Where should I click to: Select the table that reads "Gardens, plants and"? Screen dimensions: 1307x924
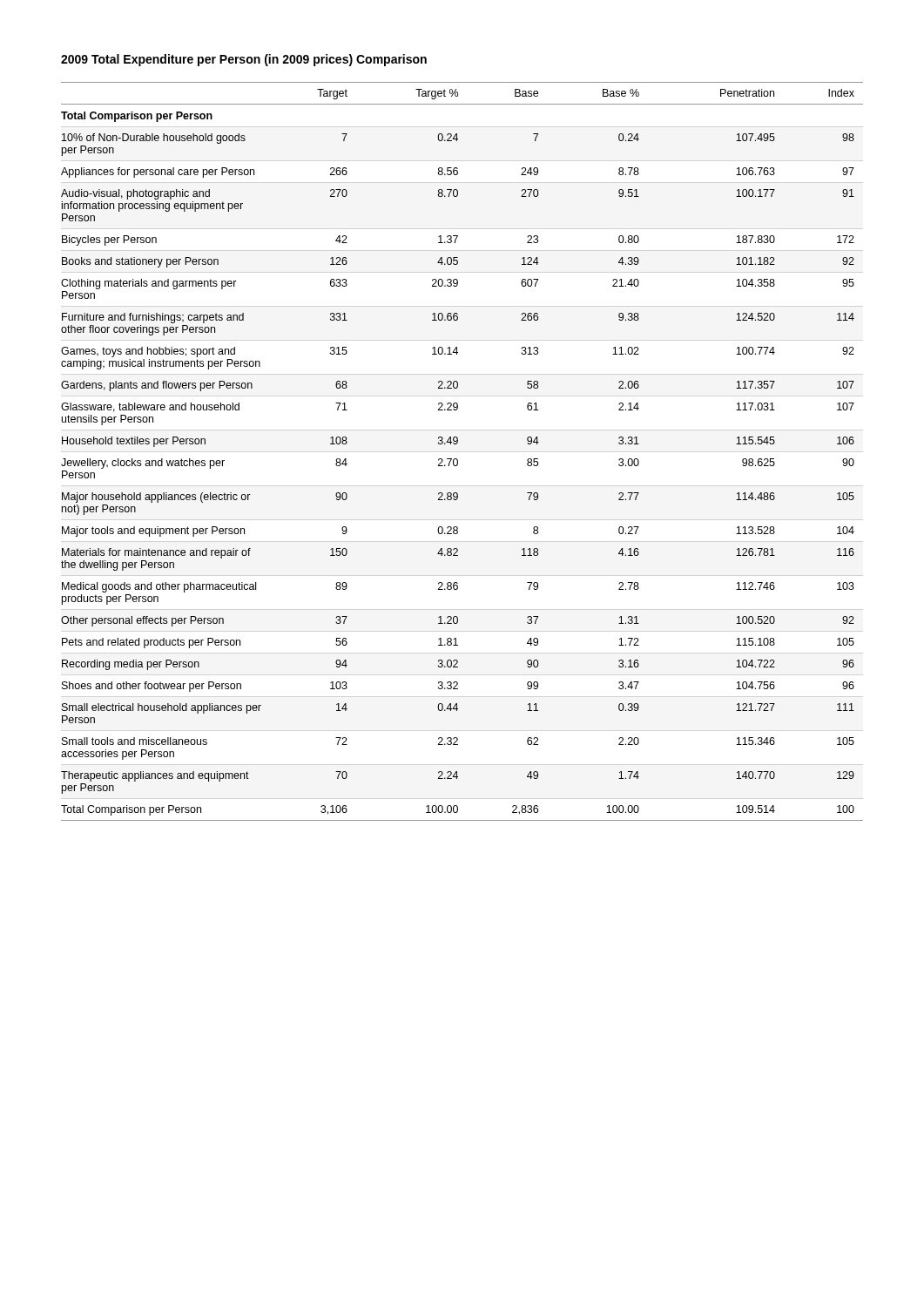[x=462, y=451]
